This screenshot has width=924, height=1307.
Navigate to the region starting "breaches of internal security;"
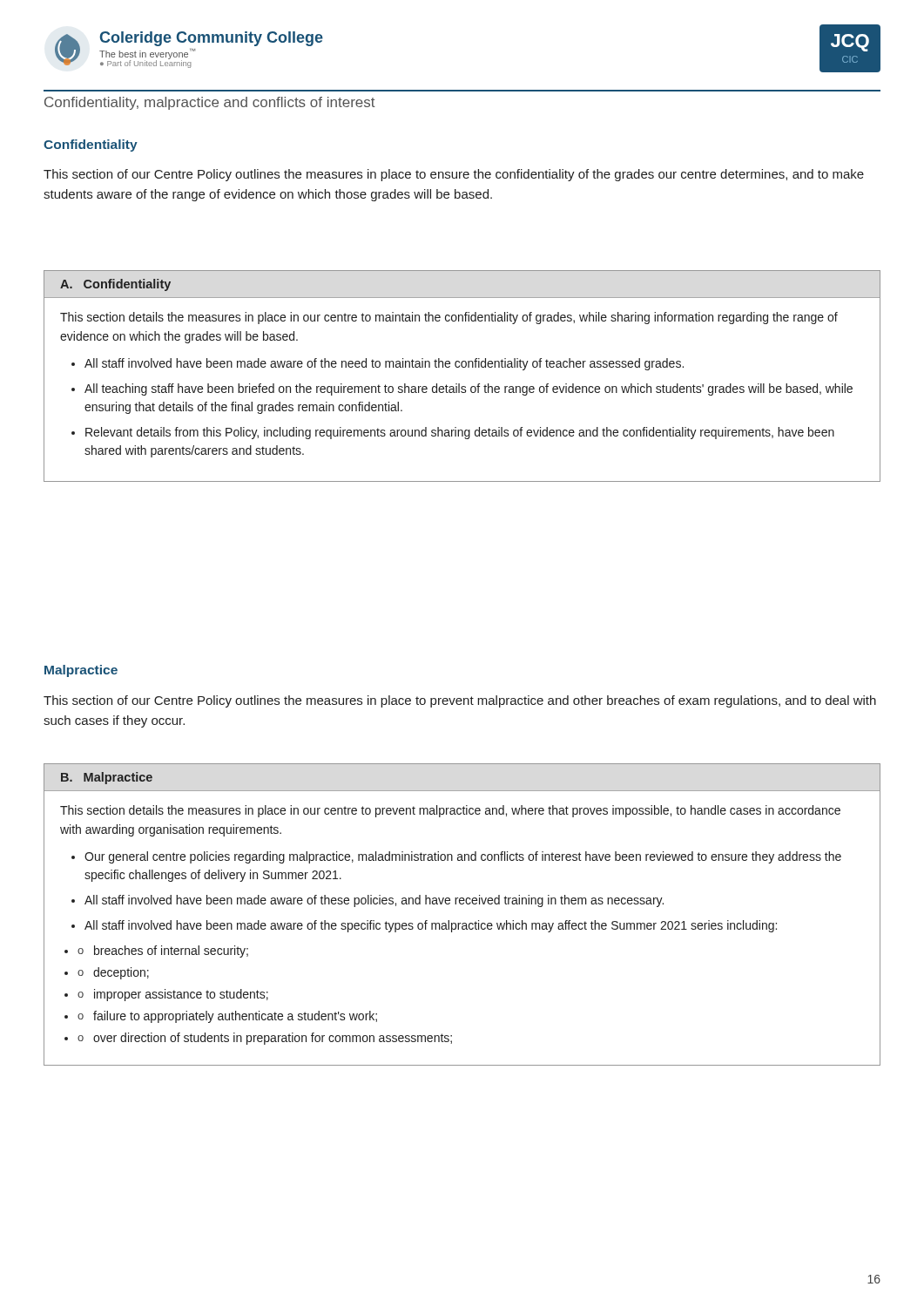point(171,951)
